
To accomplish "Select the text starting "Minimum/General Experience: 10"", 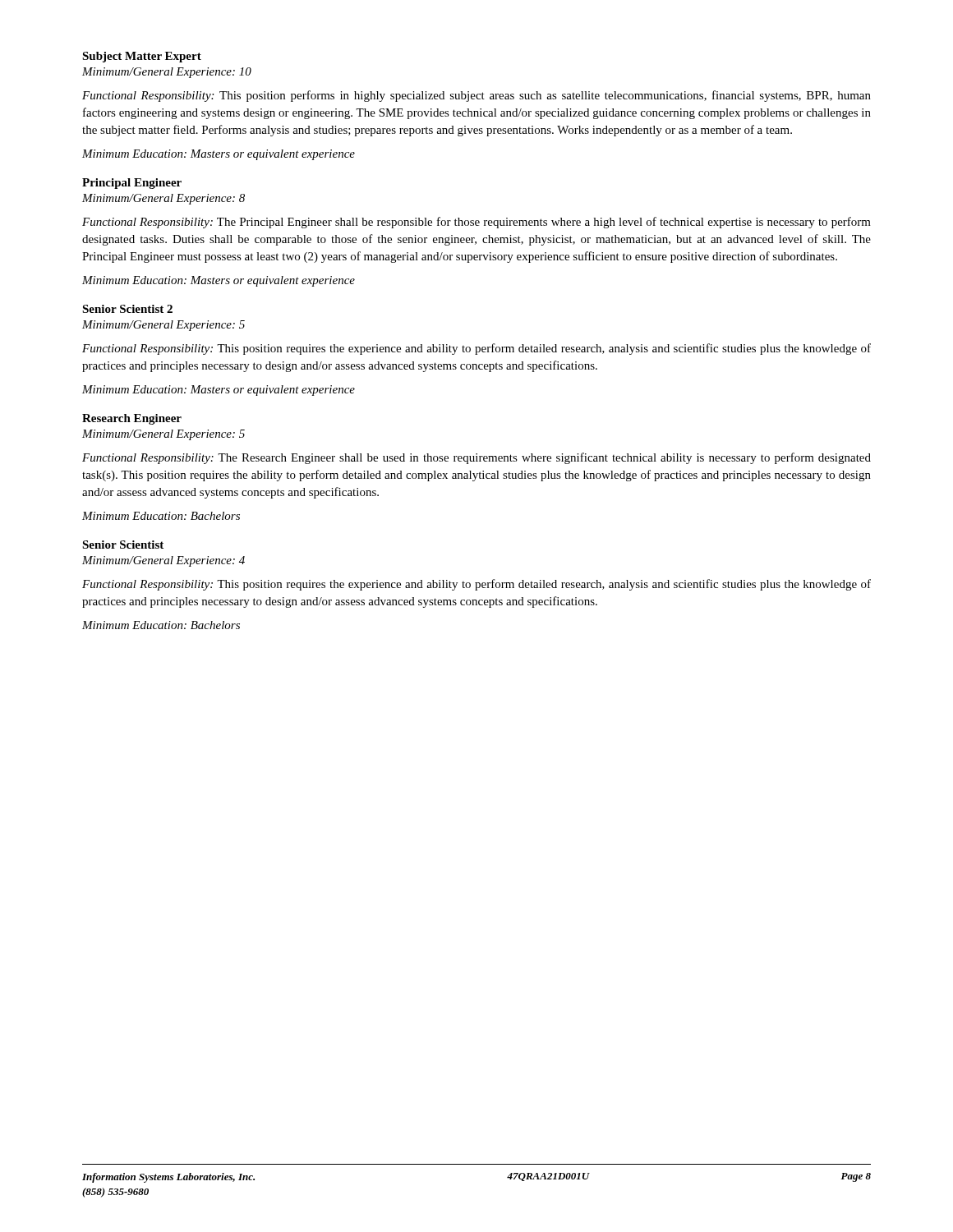I will pos(167,71).
